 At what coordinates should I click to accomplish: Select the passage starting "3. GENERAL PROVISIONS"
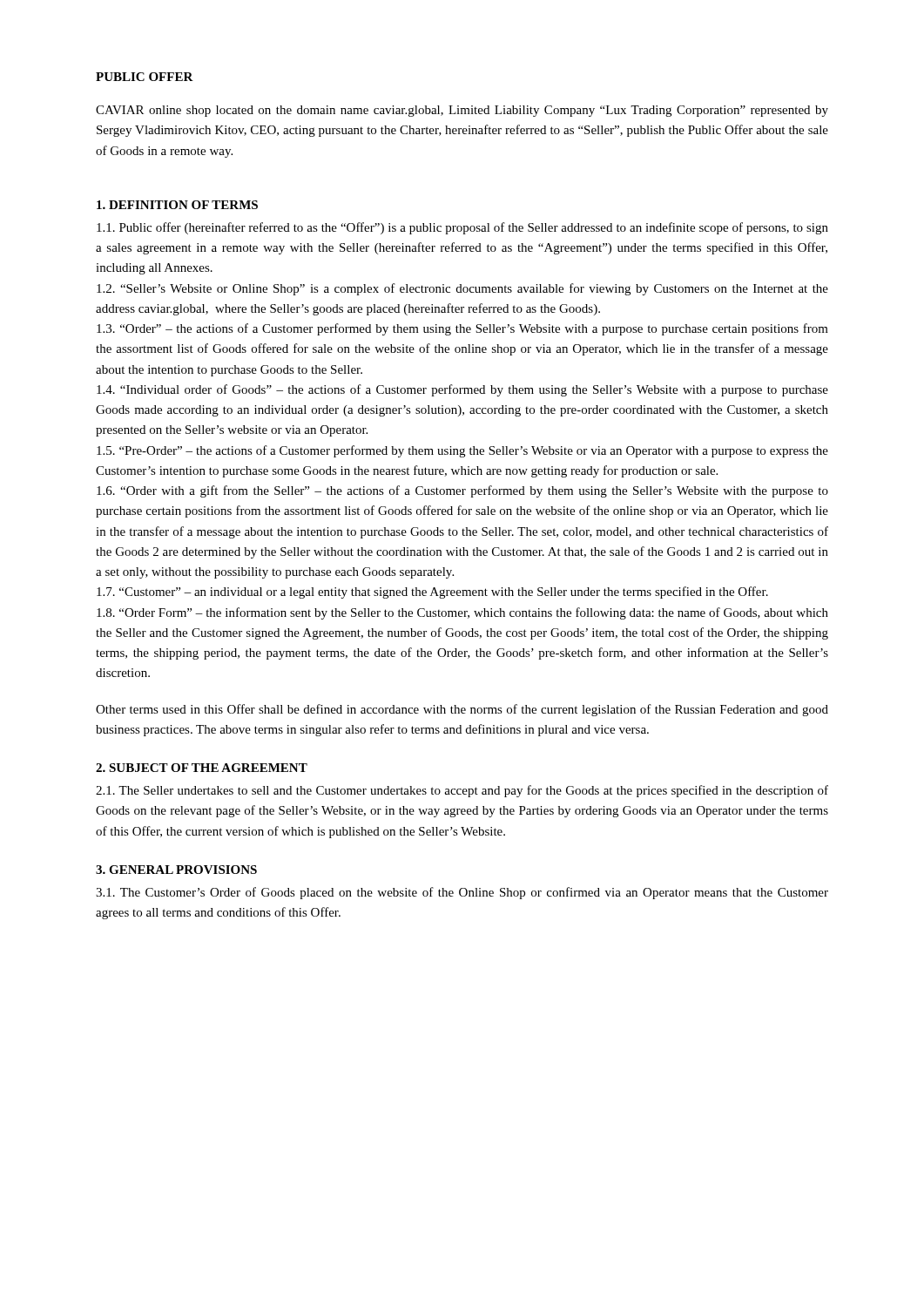tap(177, 869)
